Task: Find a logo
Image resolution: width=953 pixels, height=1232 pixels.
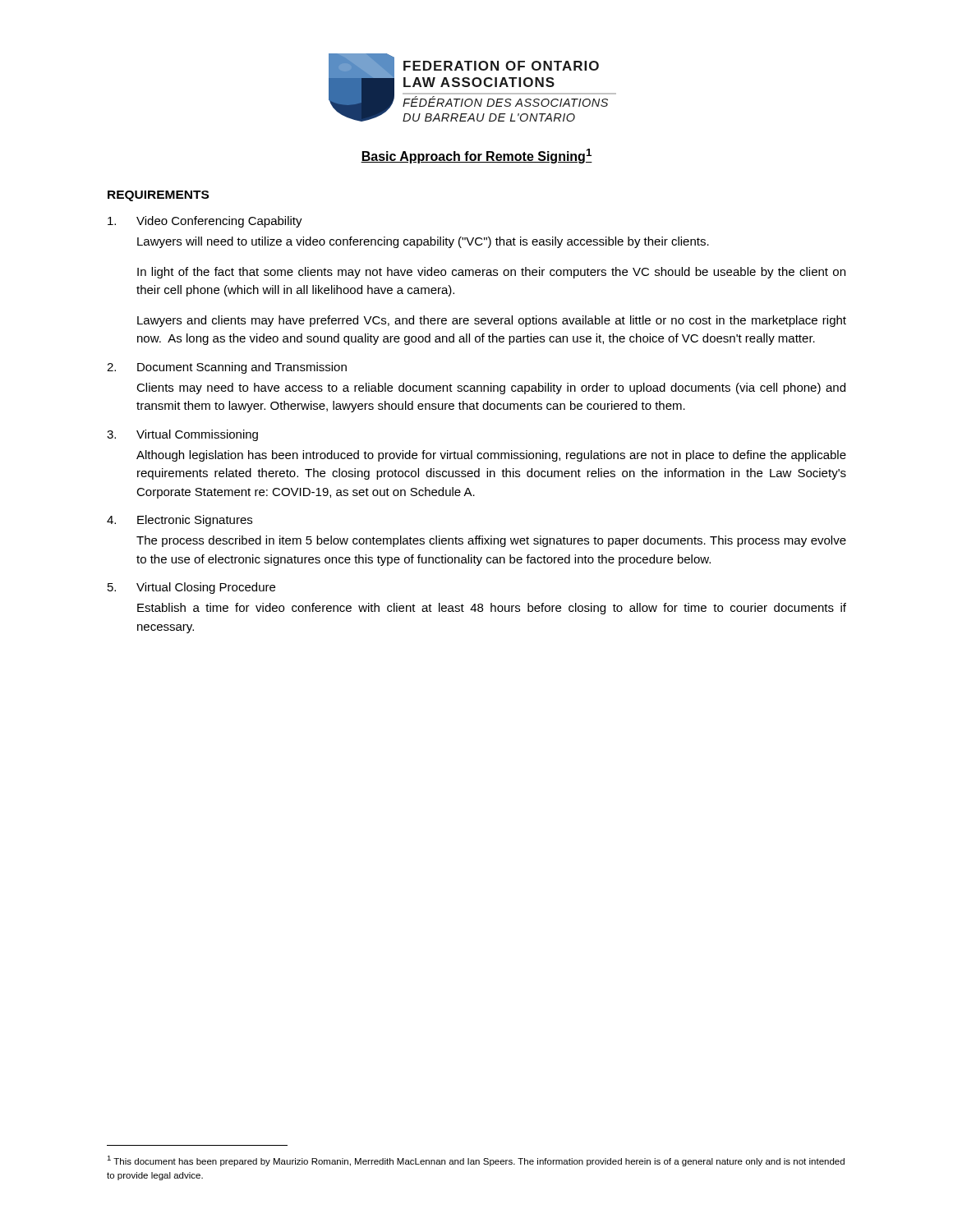Action: tap(476, 86)
